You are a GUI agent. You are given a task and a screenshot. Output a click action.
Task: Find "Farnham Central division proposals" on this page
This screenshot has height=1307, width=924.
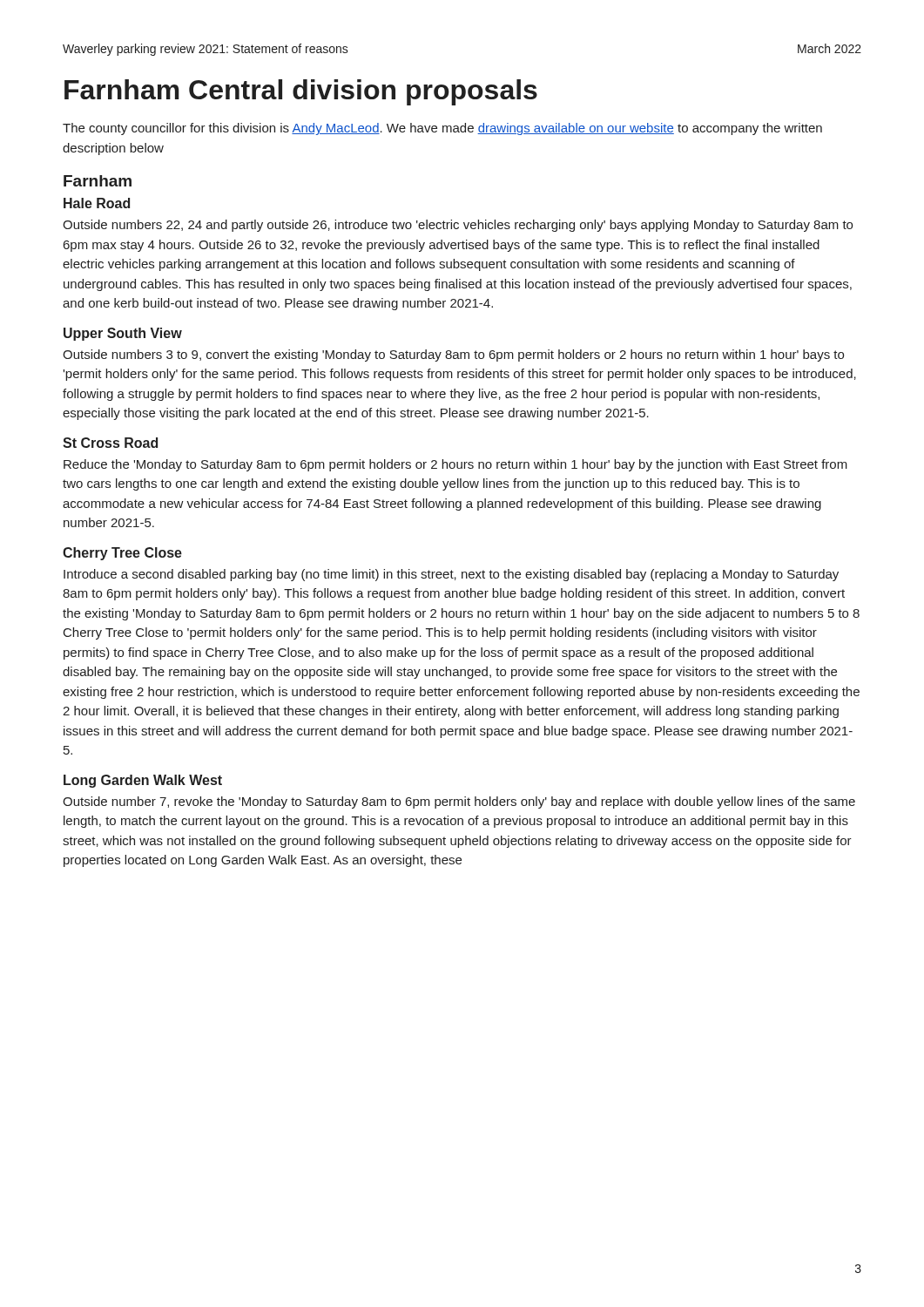click(462, 90)
